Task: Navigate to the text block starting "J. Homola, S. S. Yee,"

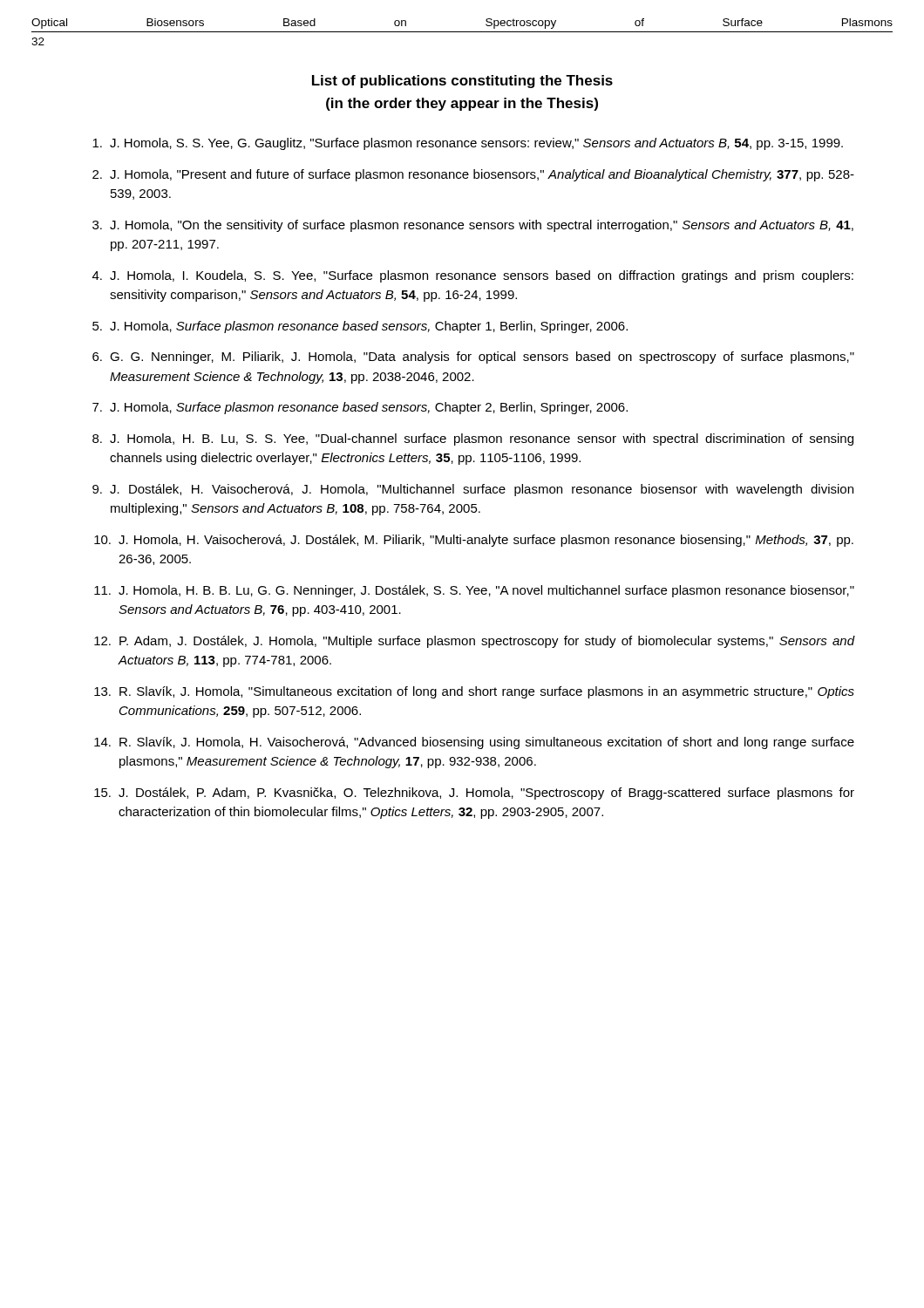Action: [x=462, y=143]
